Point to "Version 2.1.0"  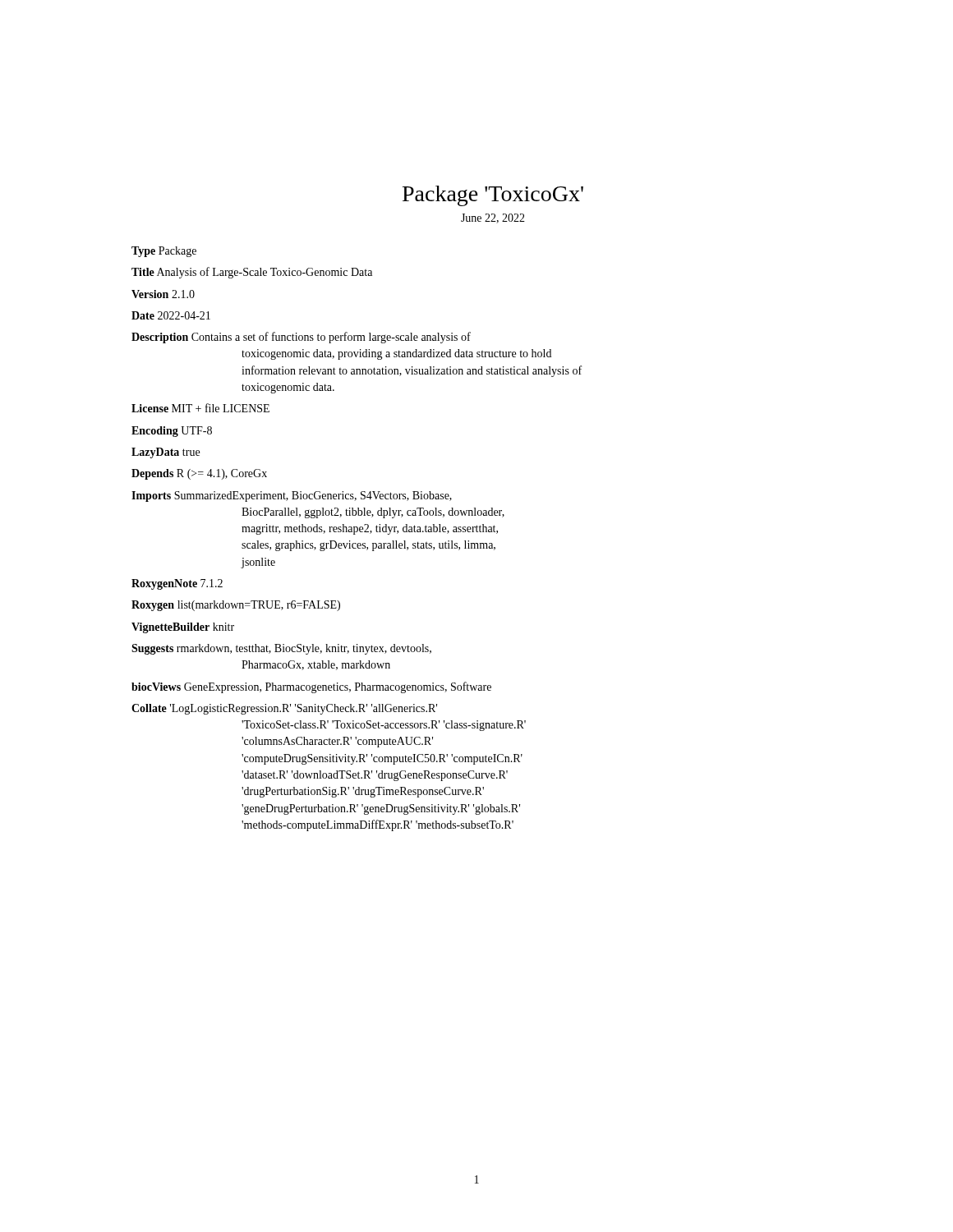[163, 294]
